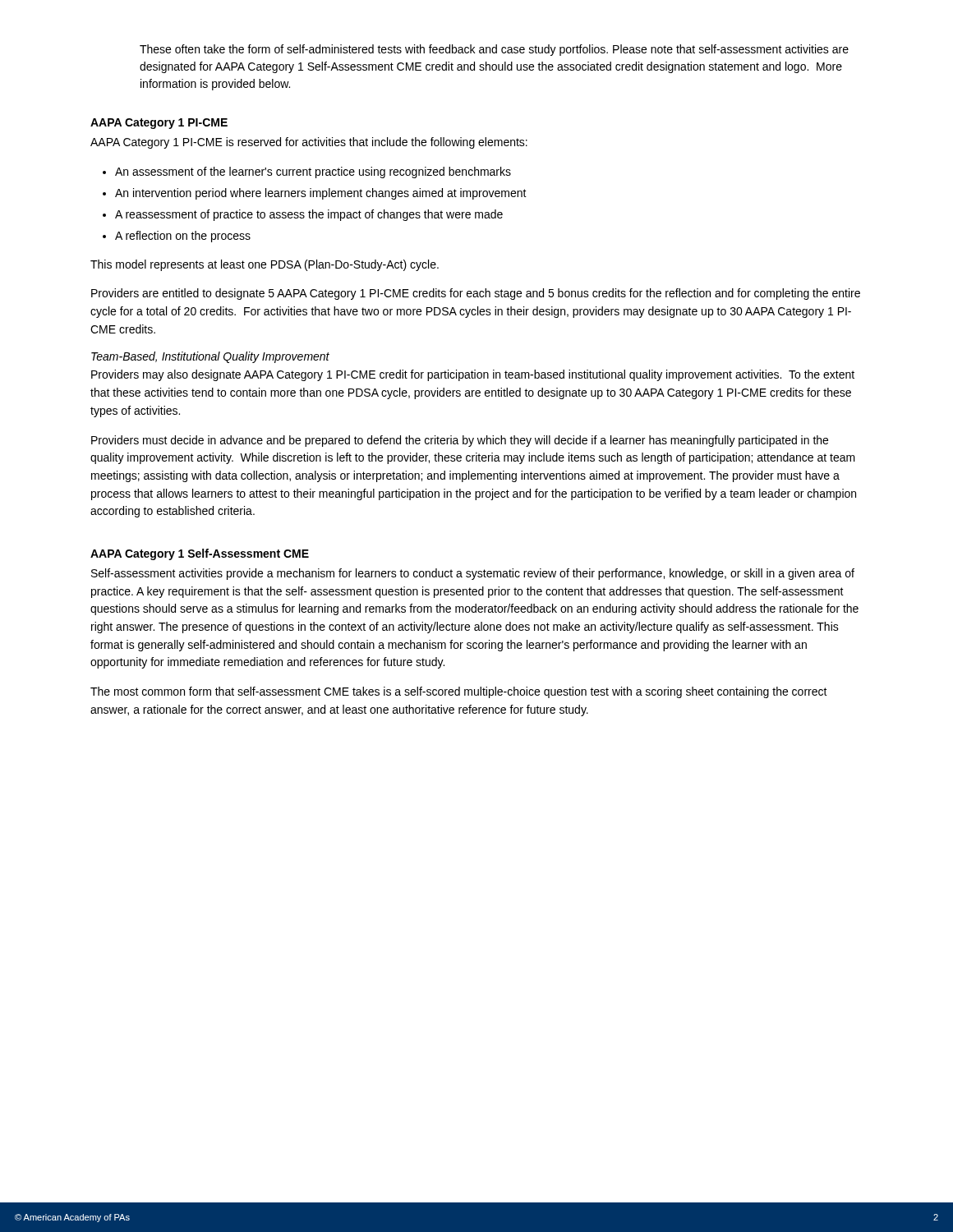Locate the text block starting "These often take the form"
This screenshot has height=1232, width=953.
(494, 67)
